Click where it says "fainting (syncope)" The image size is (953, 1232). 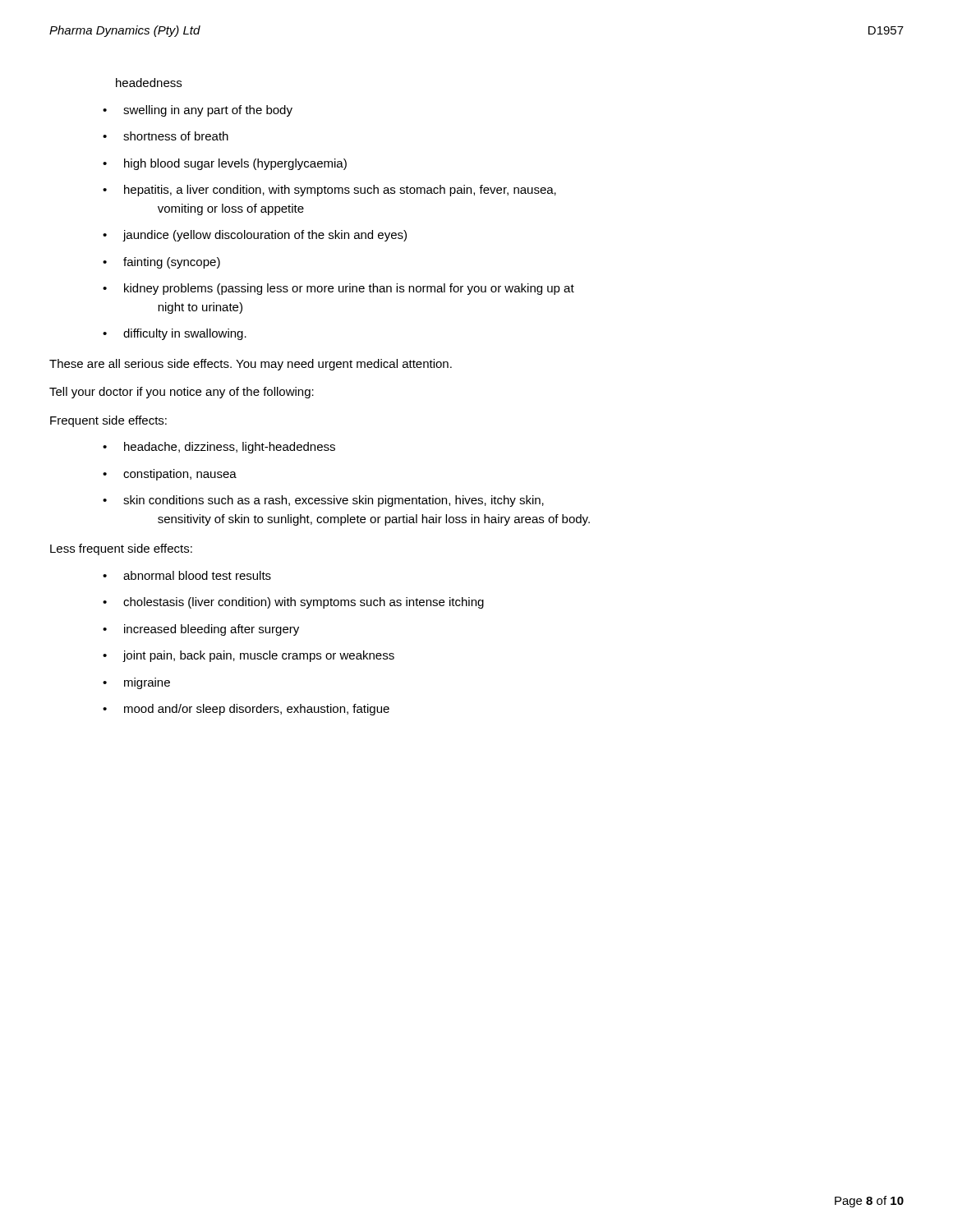(x=172, y=261)
